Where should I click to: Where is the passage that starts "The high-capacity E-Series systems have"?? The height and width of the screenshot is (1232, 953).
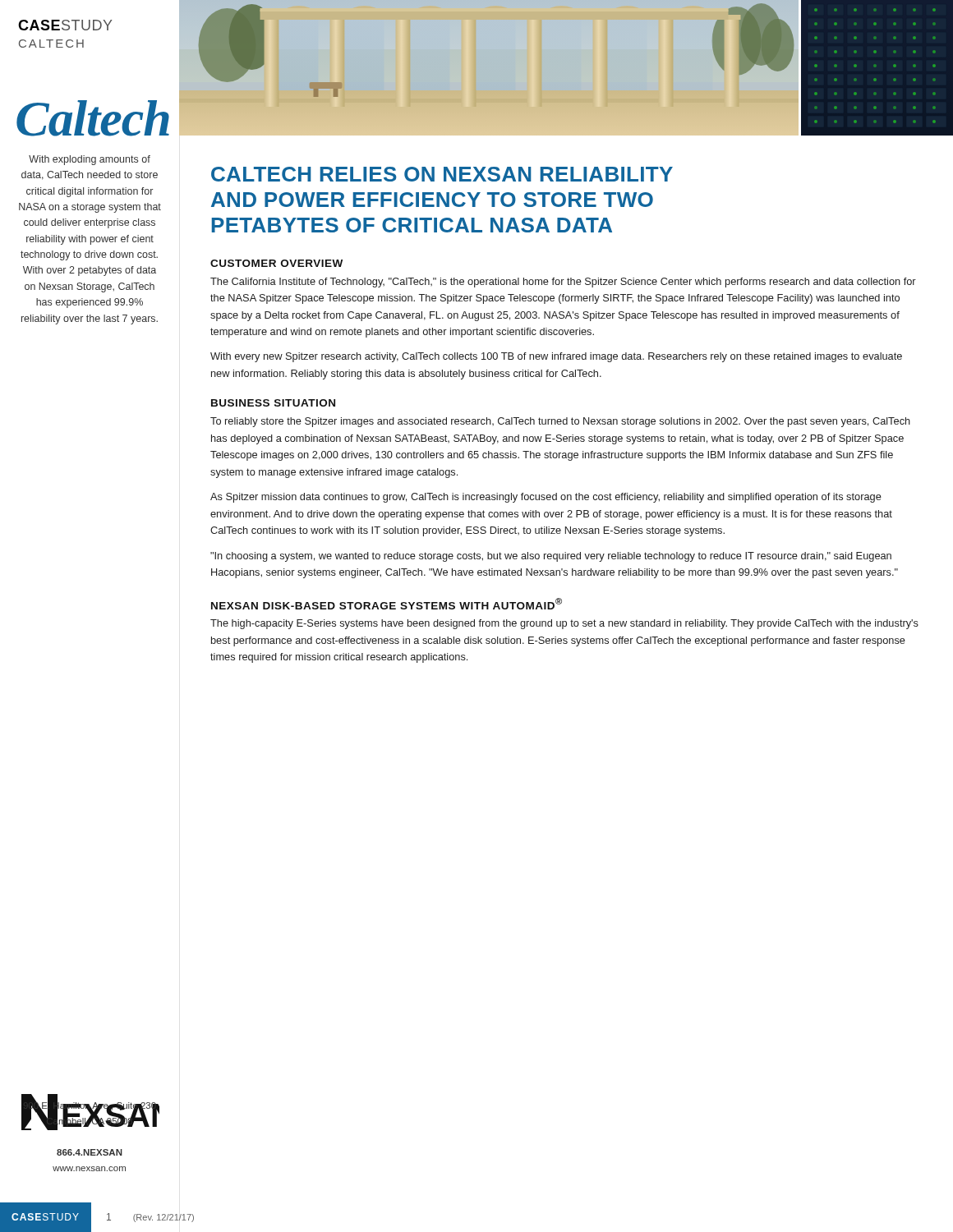[564, 640]
